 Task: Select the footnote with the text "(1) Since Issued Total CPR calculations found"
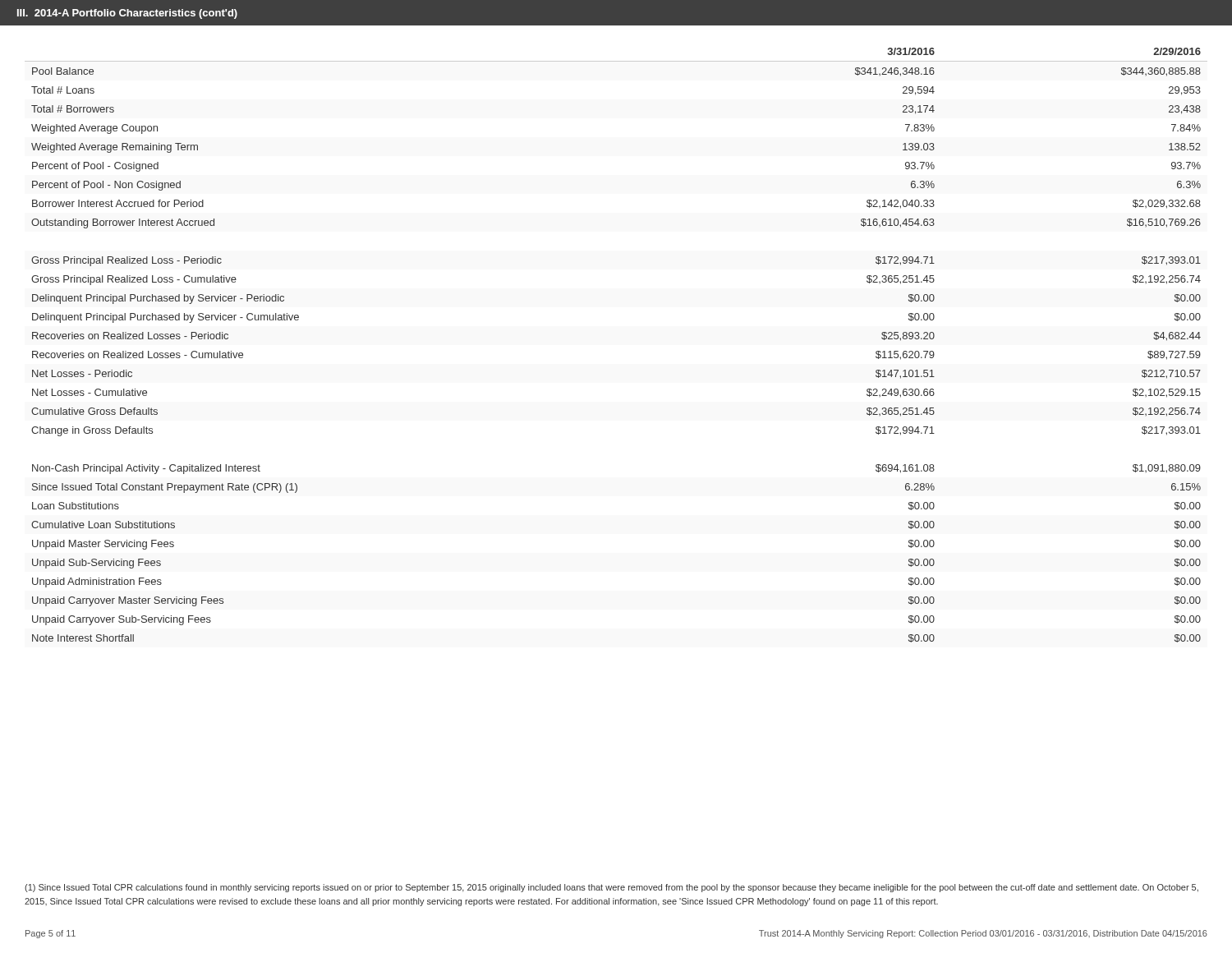pyautogui.click(x=612, y=894)
